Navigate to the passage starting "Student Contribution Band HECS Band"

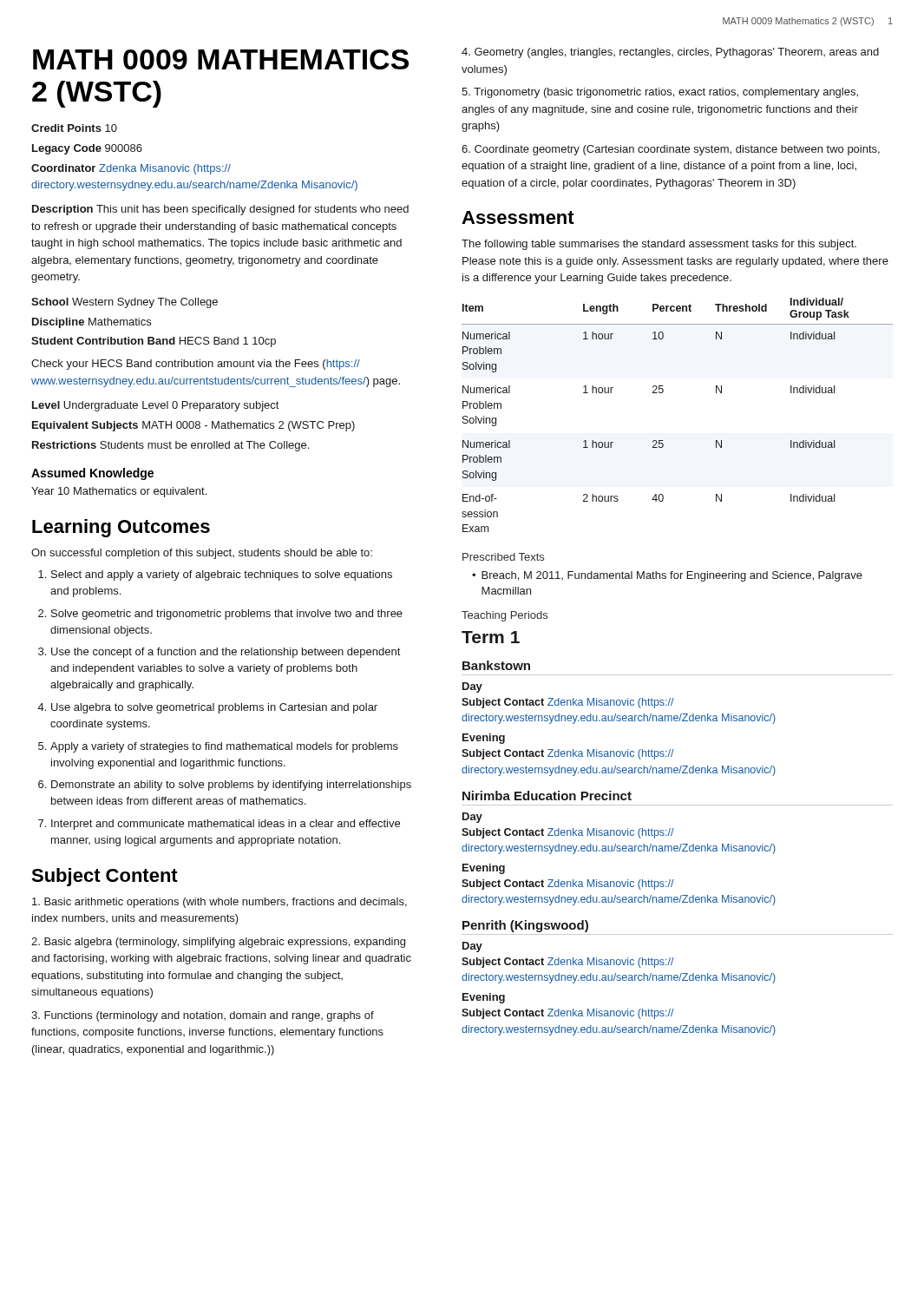[154, 341]
